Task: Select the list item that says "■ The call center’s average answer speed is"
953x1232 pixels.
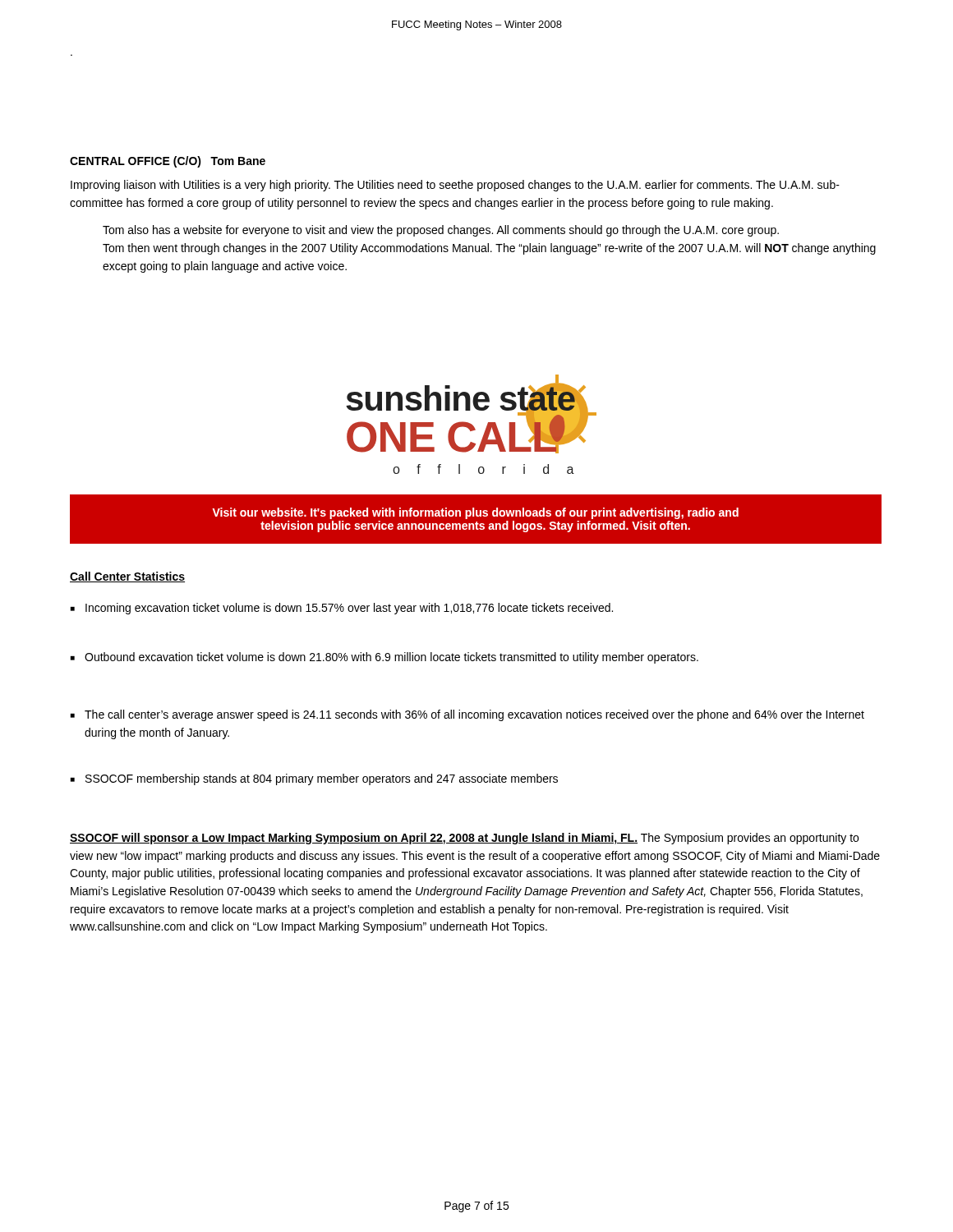Action: (476, 724)
